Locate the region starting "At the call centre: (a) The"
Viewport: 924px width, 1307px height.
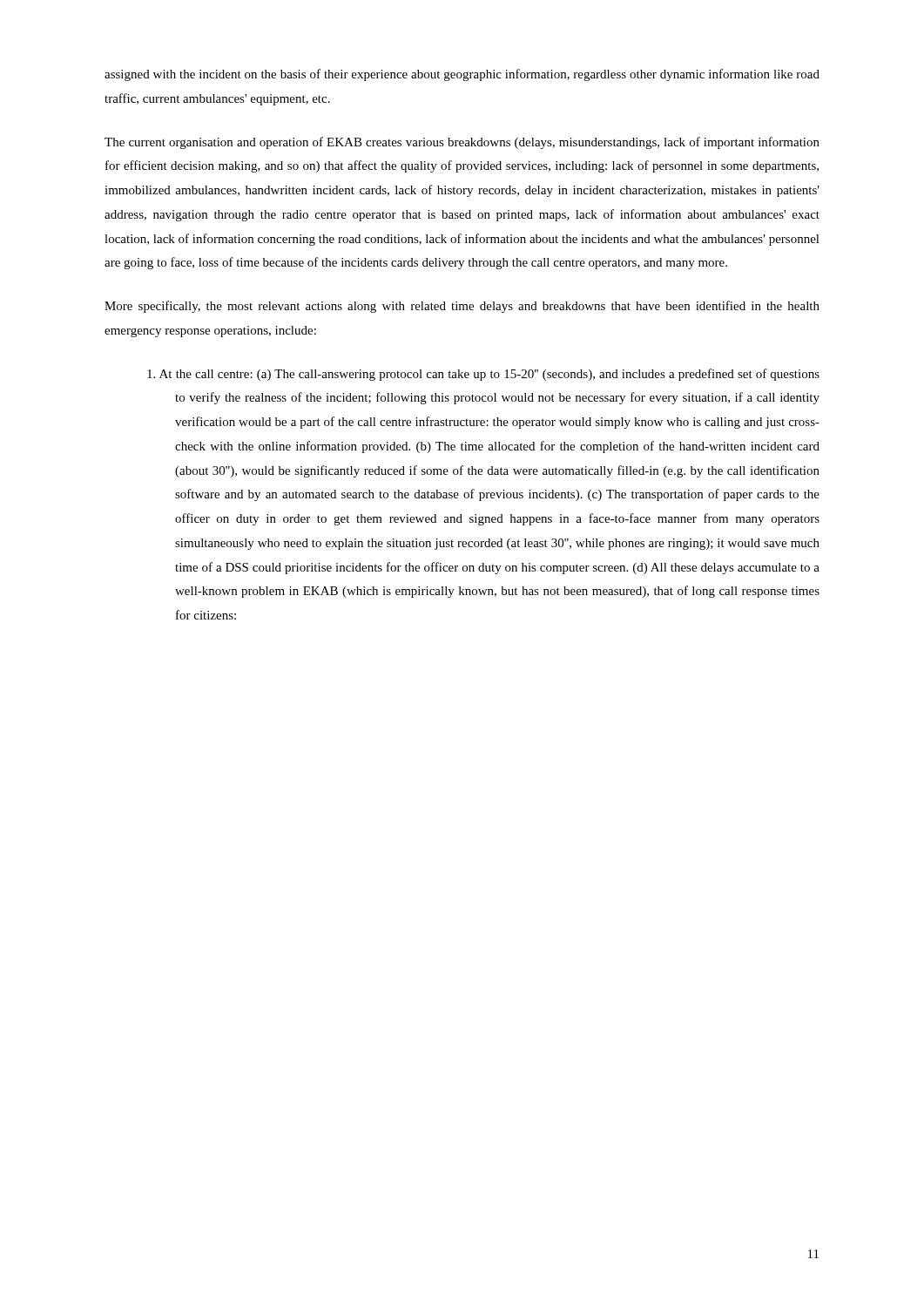483,495
